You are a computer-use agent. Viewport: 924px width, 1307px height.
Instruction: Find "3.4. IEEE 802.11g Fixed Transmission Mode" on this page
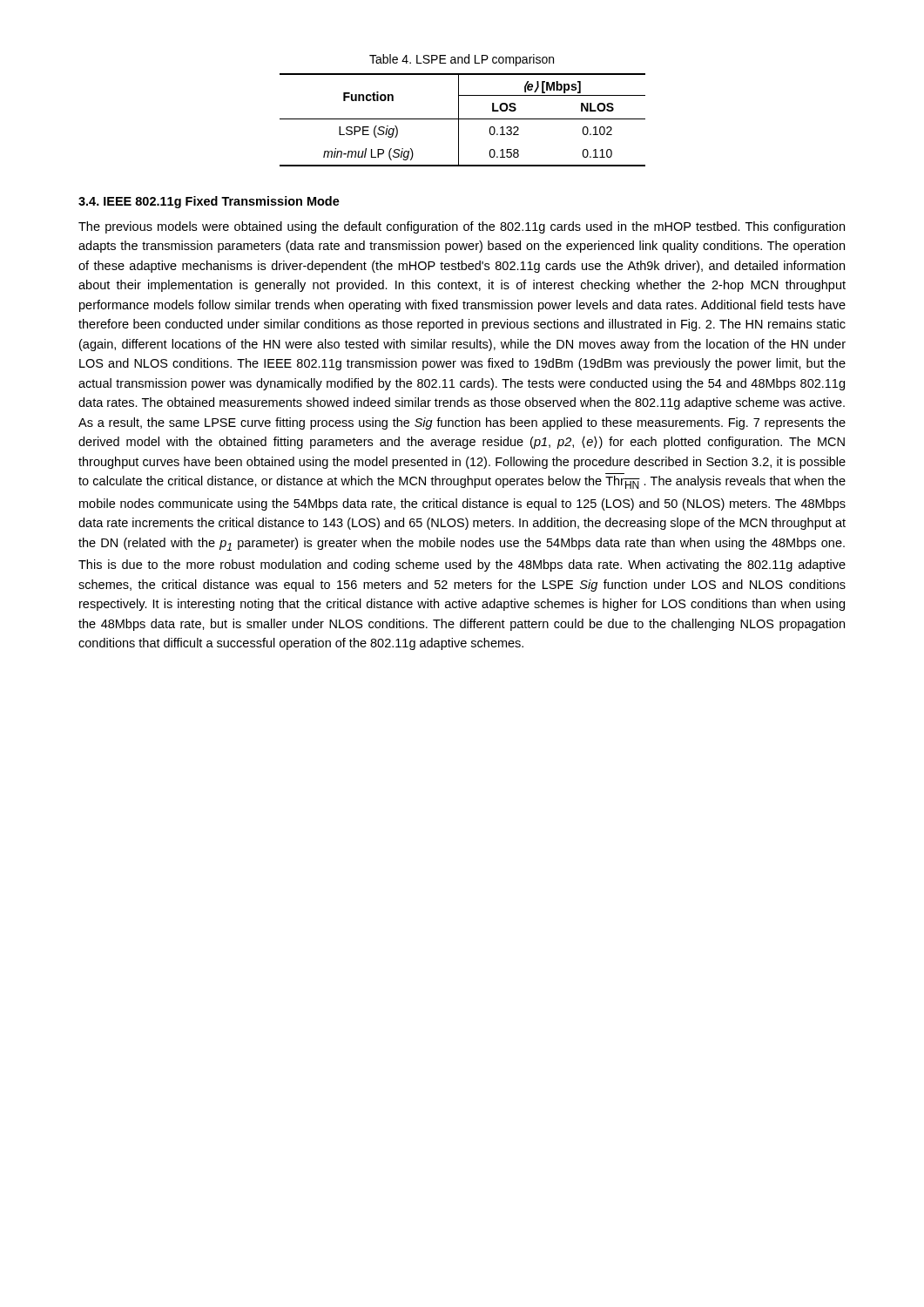point(209,201)
